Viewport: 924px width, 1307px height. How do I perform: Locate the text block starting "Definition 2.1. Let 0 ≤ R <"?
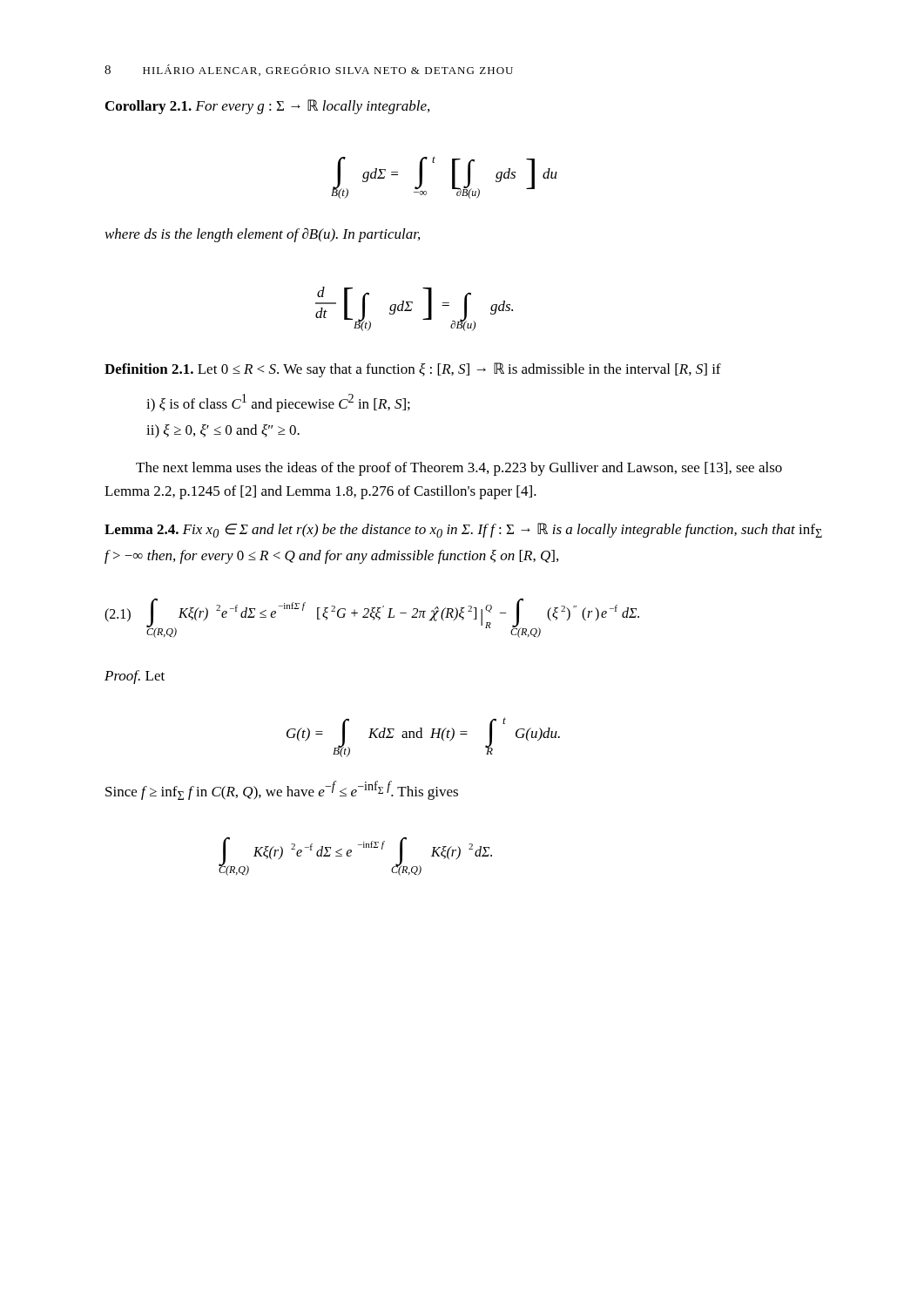click(413, 369)
